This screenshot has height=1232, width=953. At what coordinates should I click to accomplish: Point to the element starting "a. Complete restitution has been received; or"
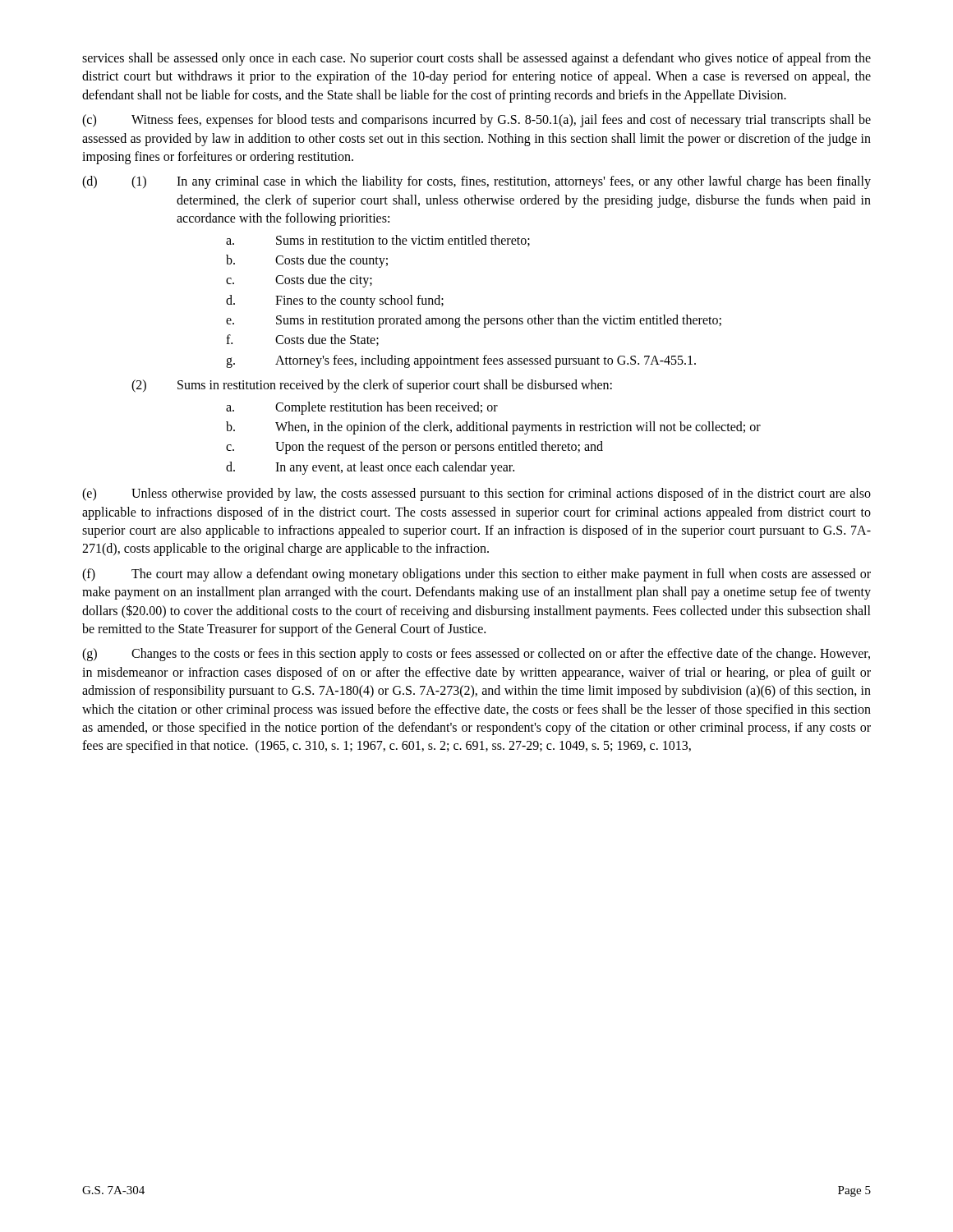tap(362, 408)
